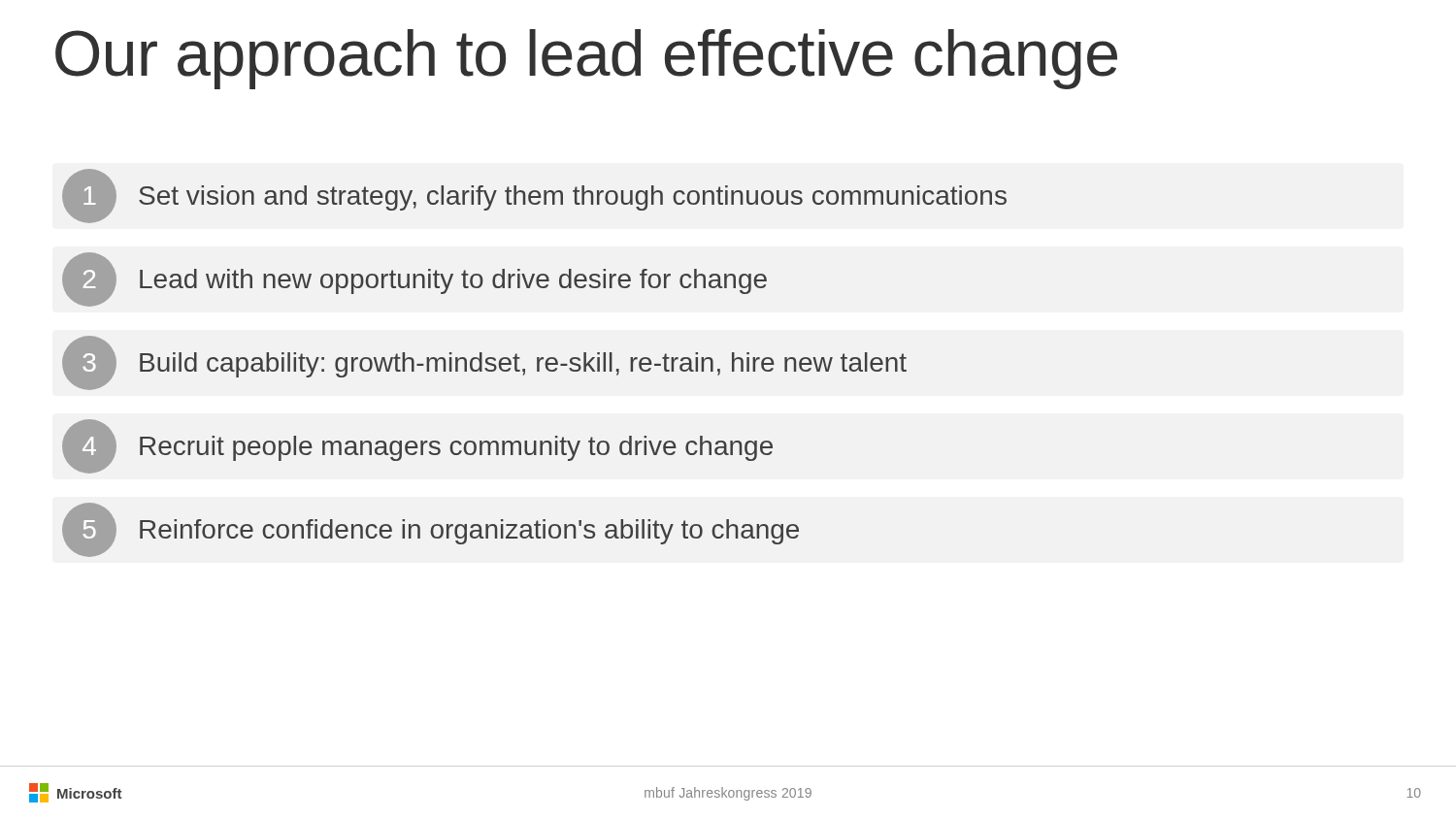Click on the list item that reads "5 Reinforce confidence in organization's ability to"

[431, 530]
